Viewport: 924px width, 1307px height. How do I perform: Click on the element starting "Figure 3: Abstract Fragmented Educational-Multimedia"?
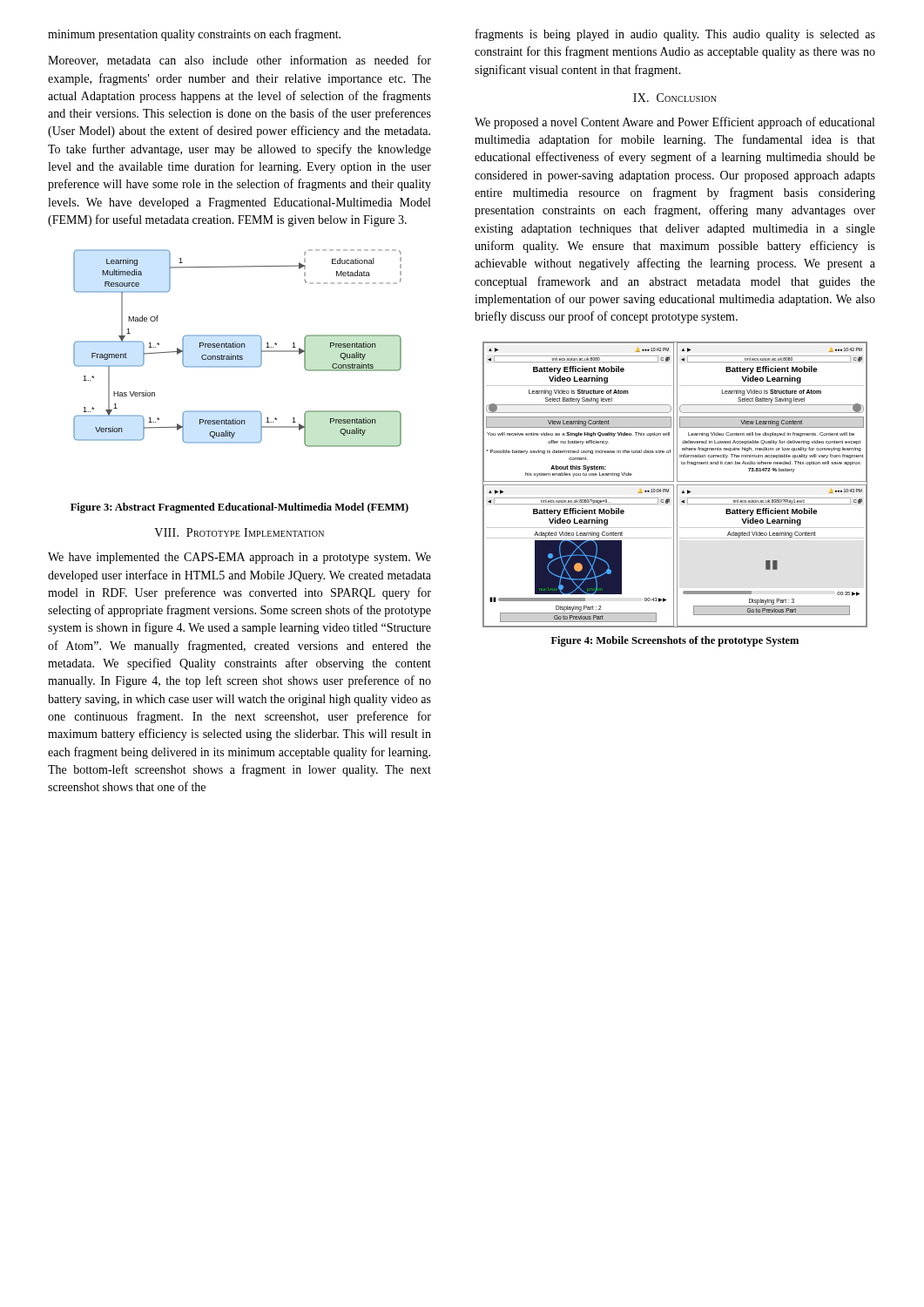point(239,507)
